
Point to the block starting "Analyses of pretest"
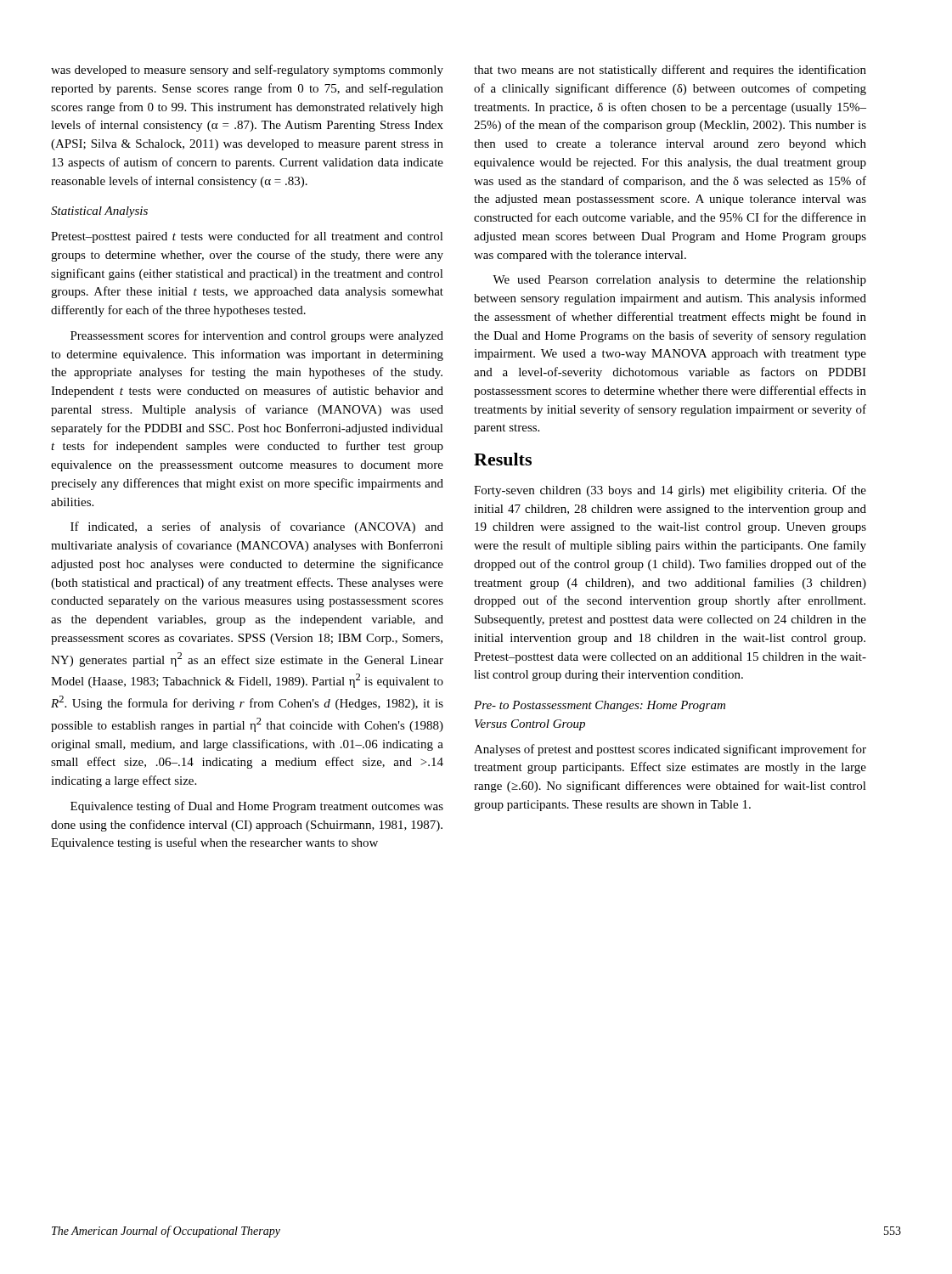pyautogui.click(x=670, y=777)
